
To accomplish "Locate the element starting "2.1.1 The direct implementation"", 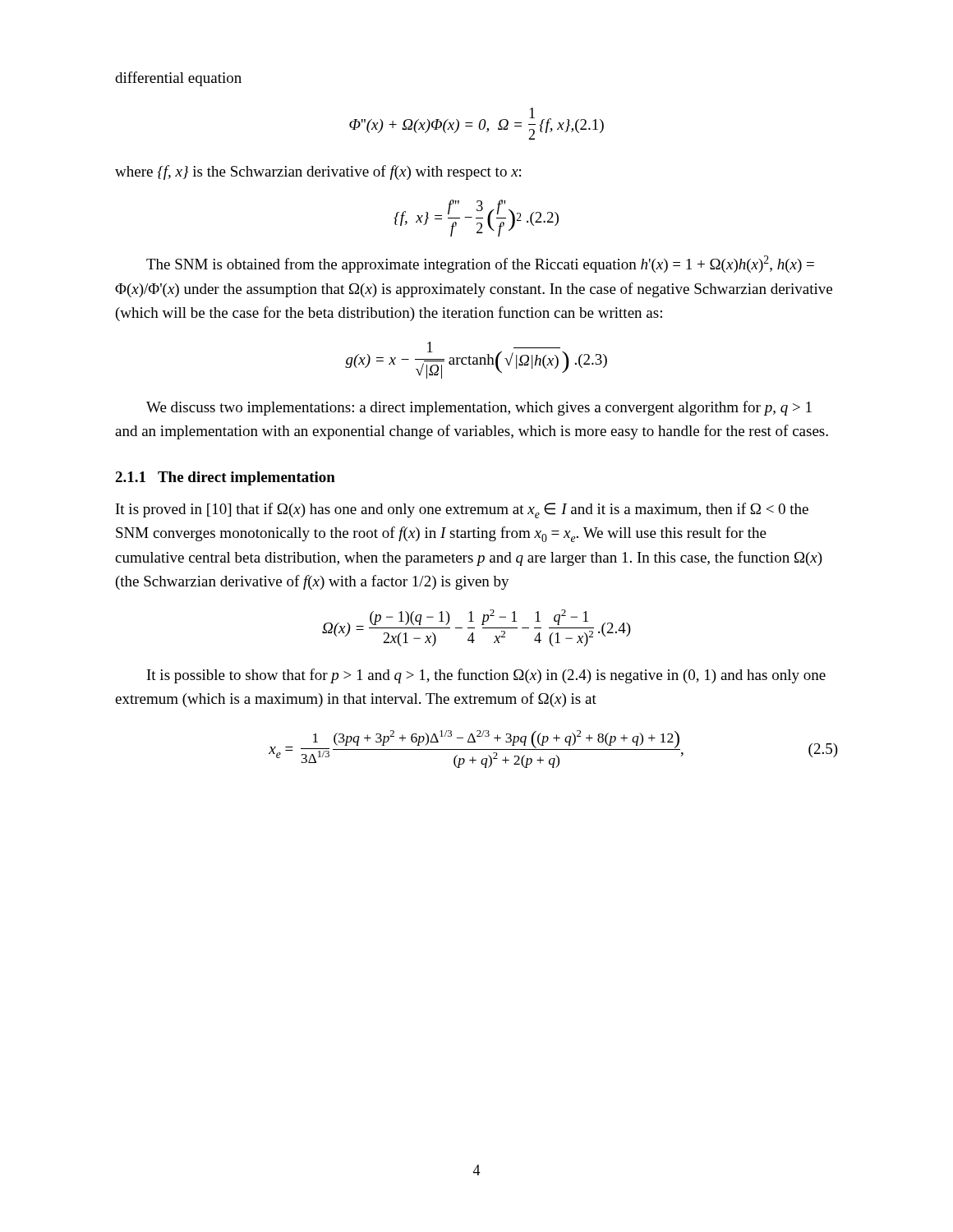I will [225, 477].
